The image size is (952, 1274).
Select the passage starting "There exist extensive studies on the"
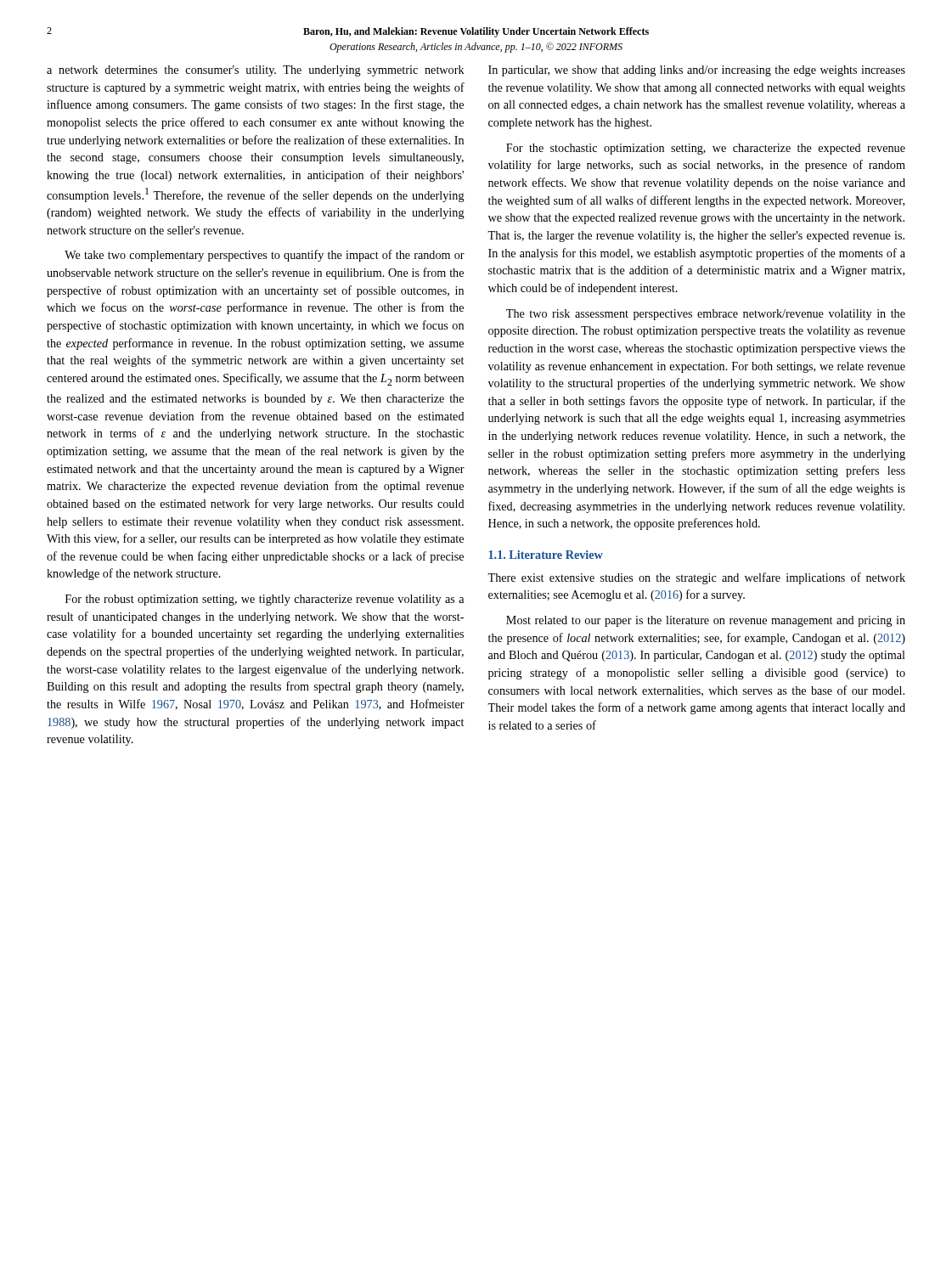[697, 586]
